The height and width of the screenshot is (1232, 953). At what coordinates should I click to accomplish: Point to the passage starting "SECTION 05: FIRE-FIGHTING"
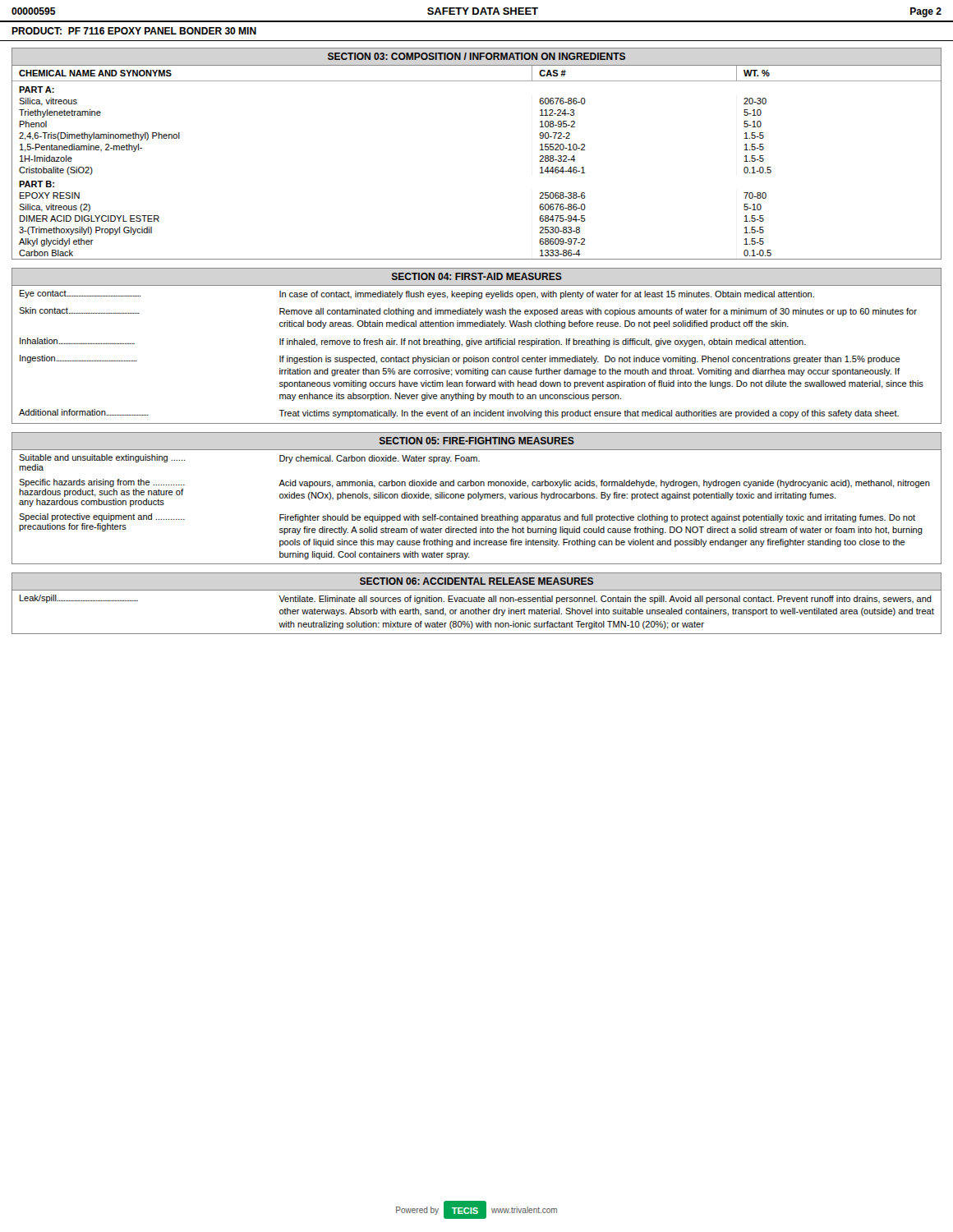(476, 441)
